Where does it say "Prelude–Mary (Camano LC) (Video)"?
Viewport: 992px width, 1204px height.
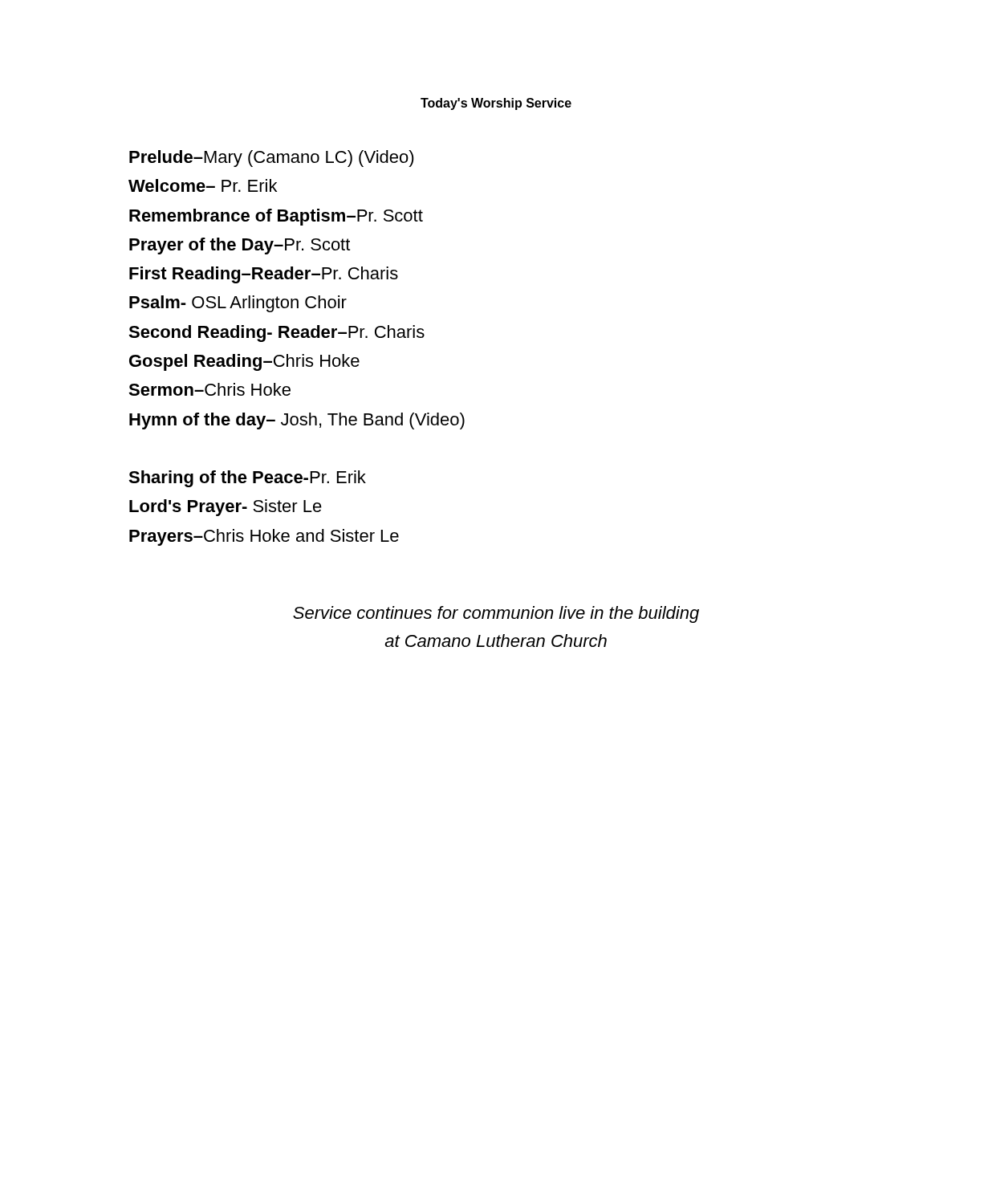(272, 157)
